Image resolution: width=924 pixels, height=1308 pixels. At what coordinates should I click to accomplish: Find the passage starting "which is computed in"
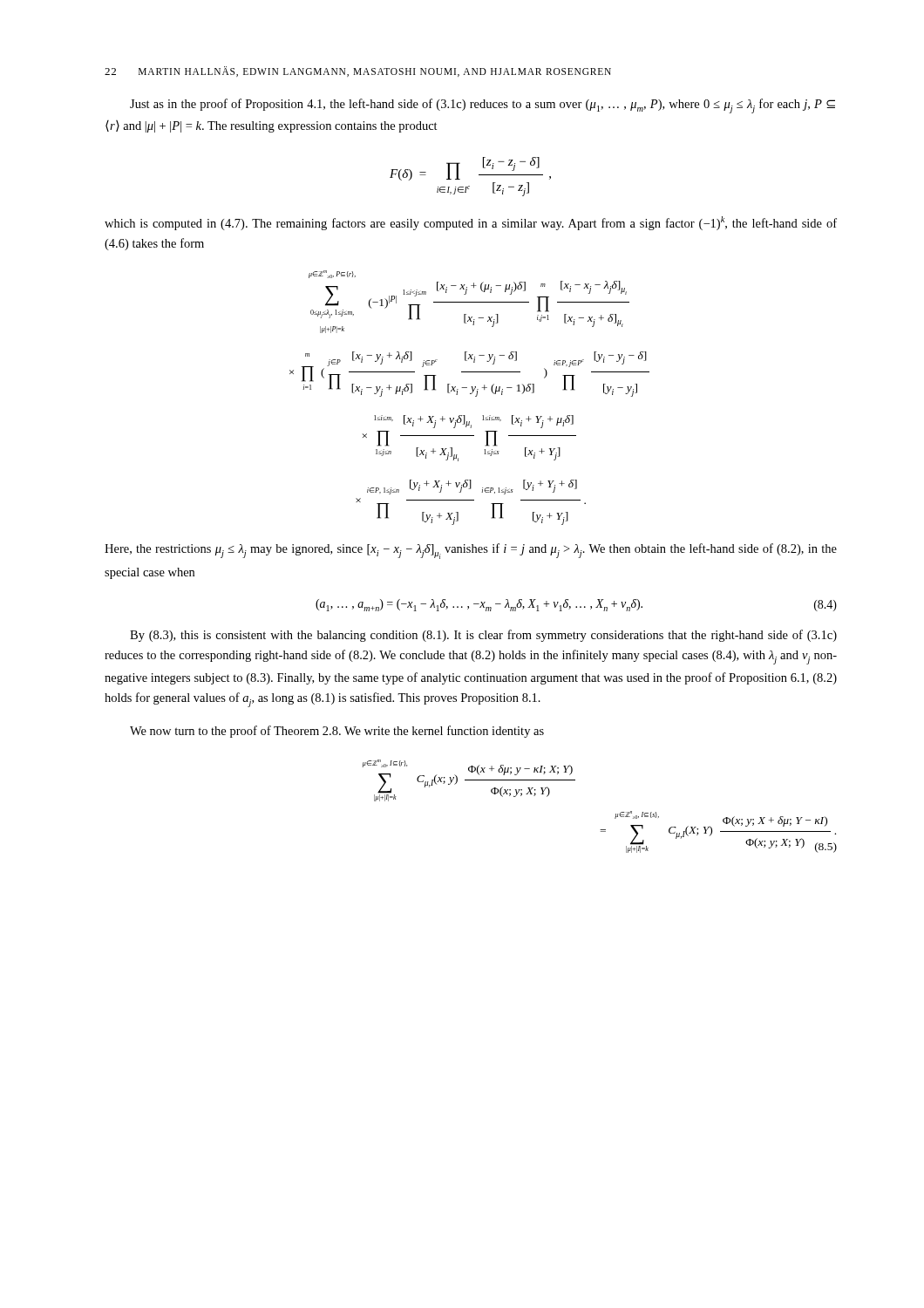click(471, 232)
